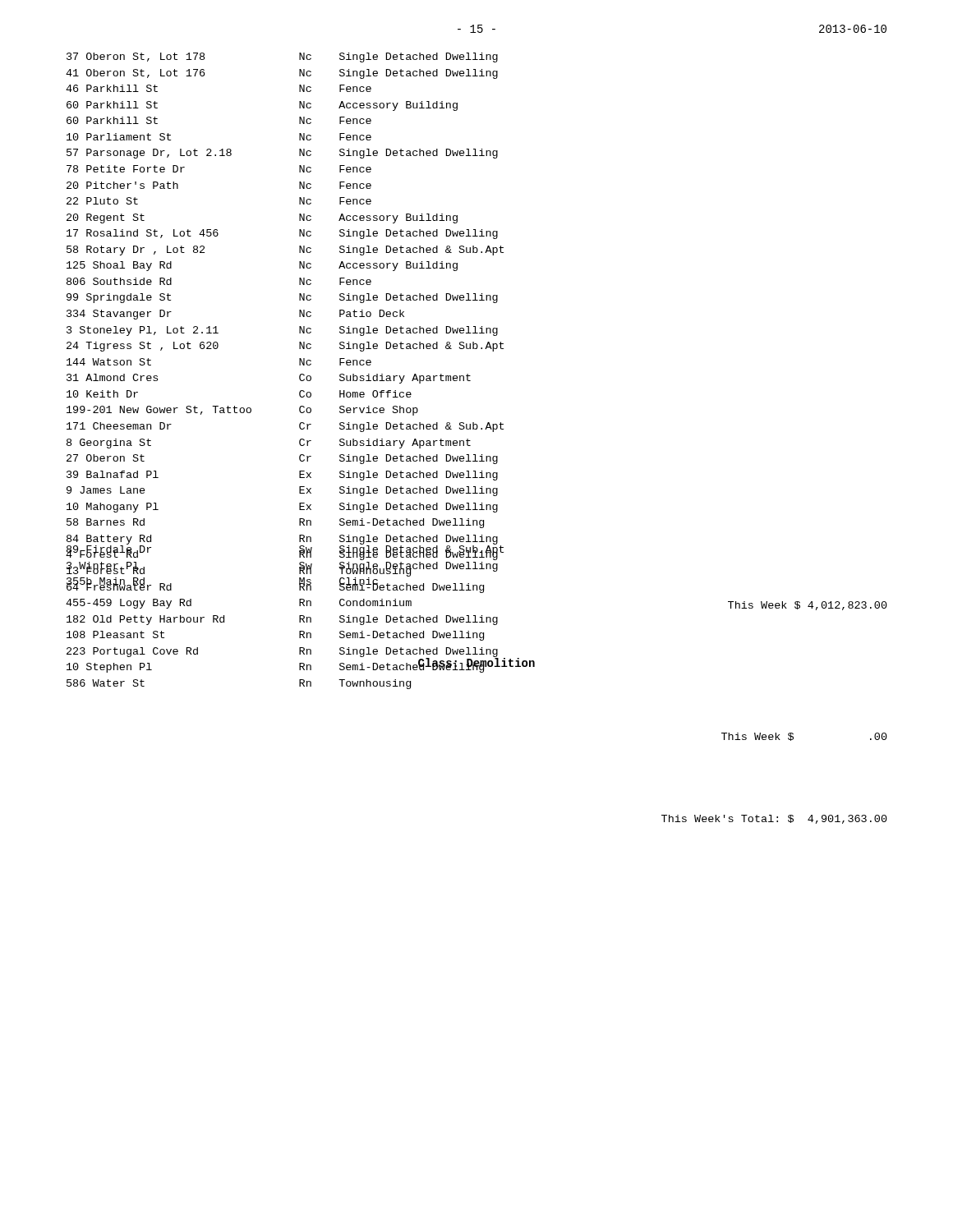This screenshot has width=953, height=1232.
Task: Select the list item containing "60 Parkhill St Nc Fence"
Action: click(109, 120)
